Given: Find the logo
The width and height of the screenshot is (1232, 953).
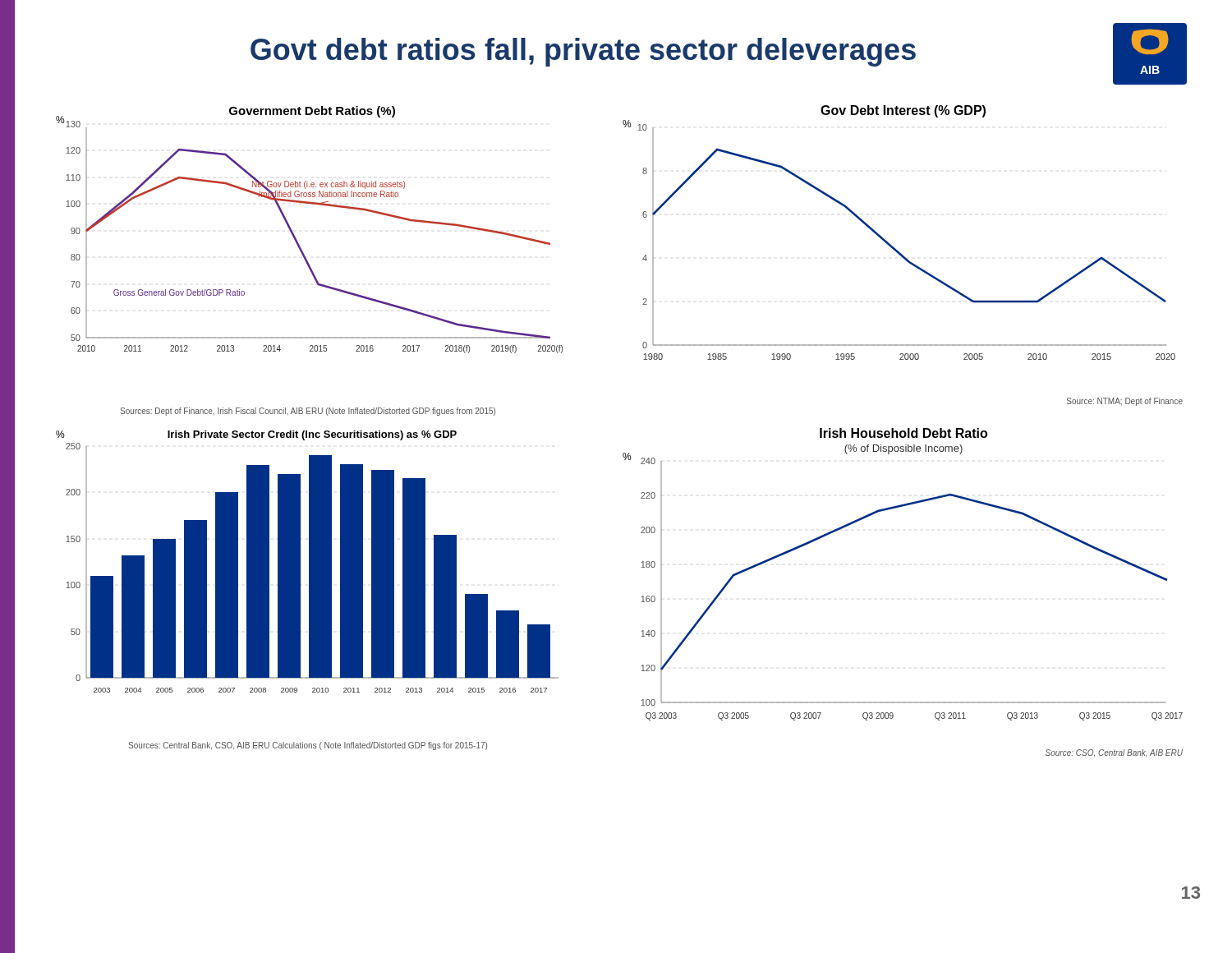Looking at the screenshot, I should 1150,54.
